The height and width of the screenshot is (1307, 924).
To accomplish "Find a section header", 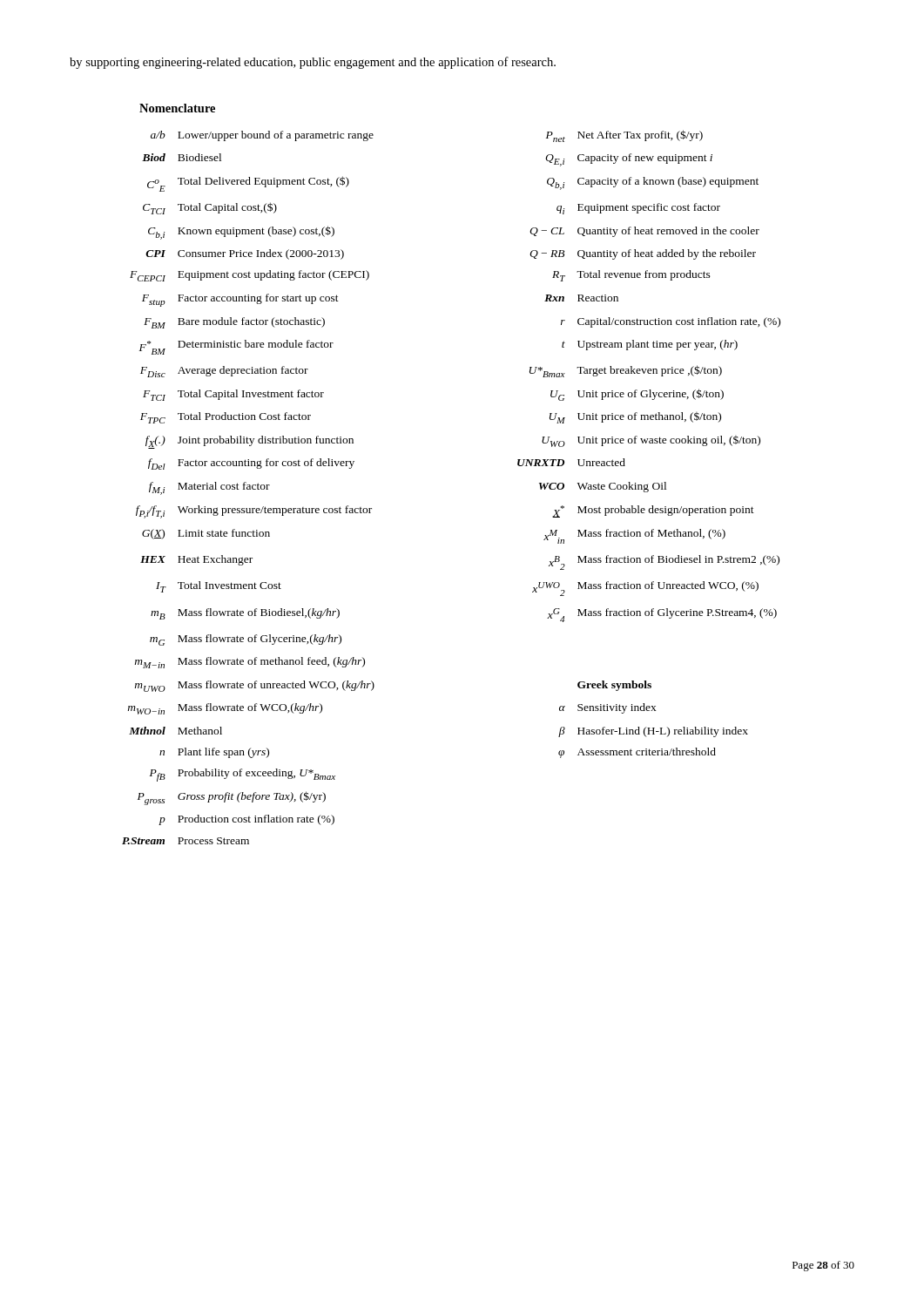I will coord(177,108).
